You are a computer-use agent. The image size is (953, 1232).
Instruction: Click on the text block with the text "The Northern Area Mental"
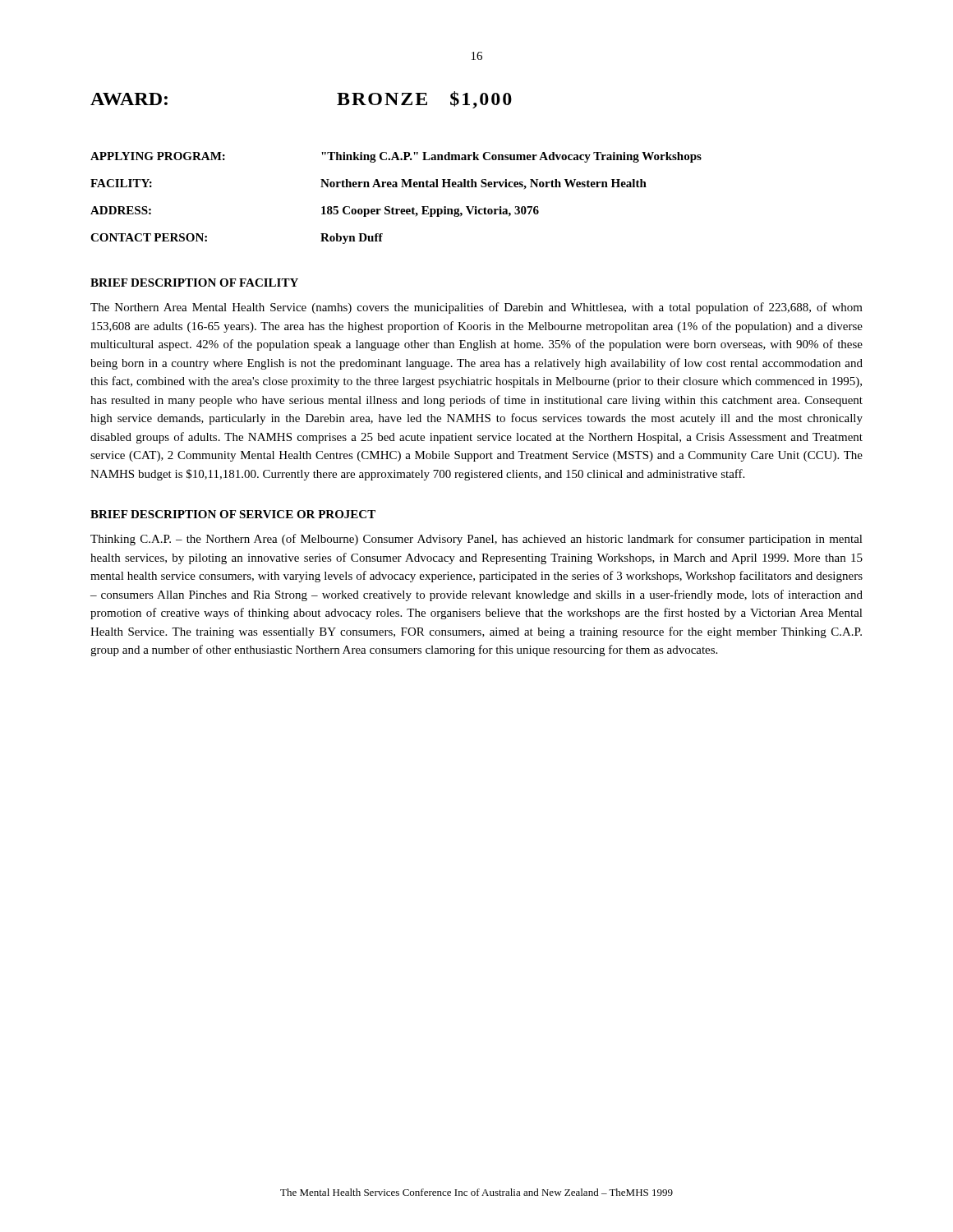coord(476,390)
